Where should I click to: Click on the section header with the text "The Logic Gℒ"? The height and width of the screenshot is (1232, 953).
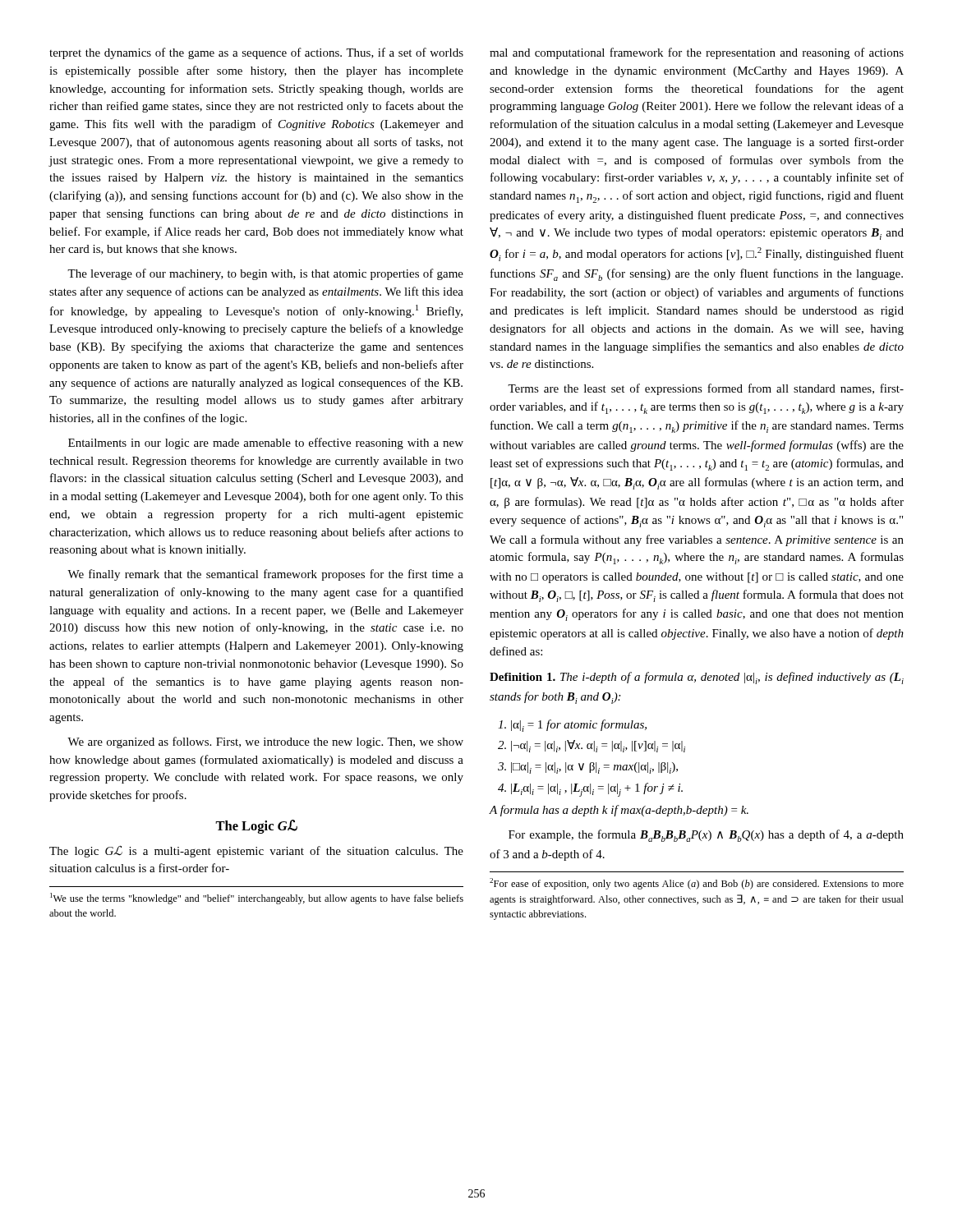tap(256, 826)
